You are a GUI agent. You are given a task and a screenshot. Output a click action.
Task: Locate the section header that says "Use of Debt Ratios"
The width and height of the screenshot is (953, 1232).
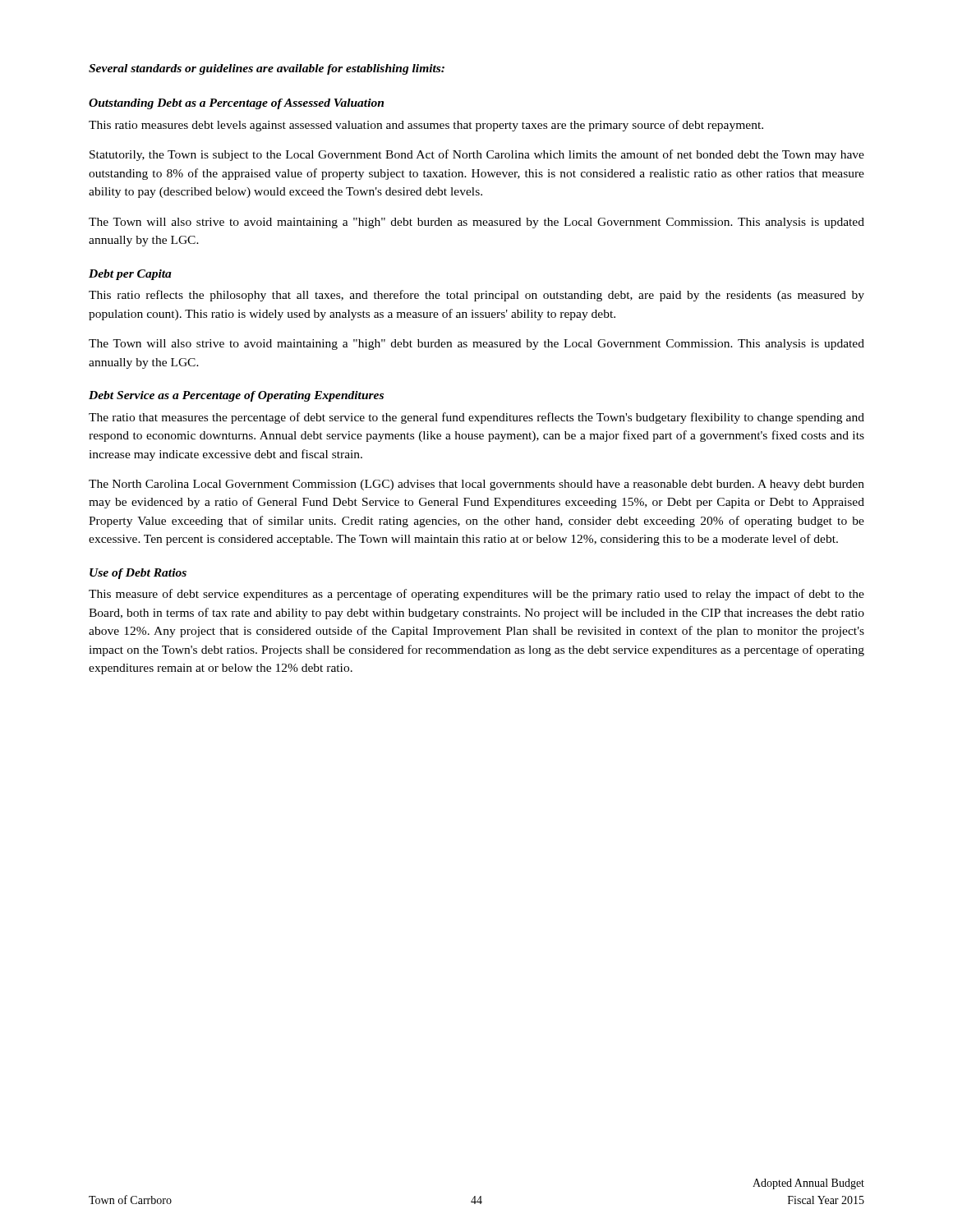pos(138,572)
